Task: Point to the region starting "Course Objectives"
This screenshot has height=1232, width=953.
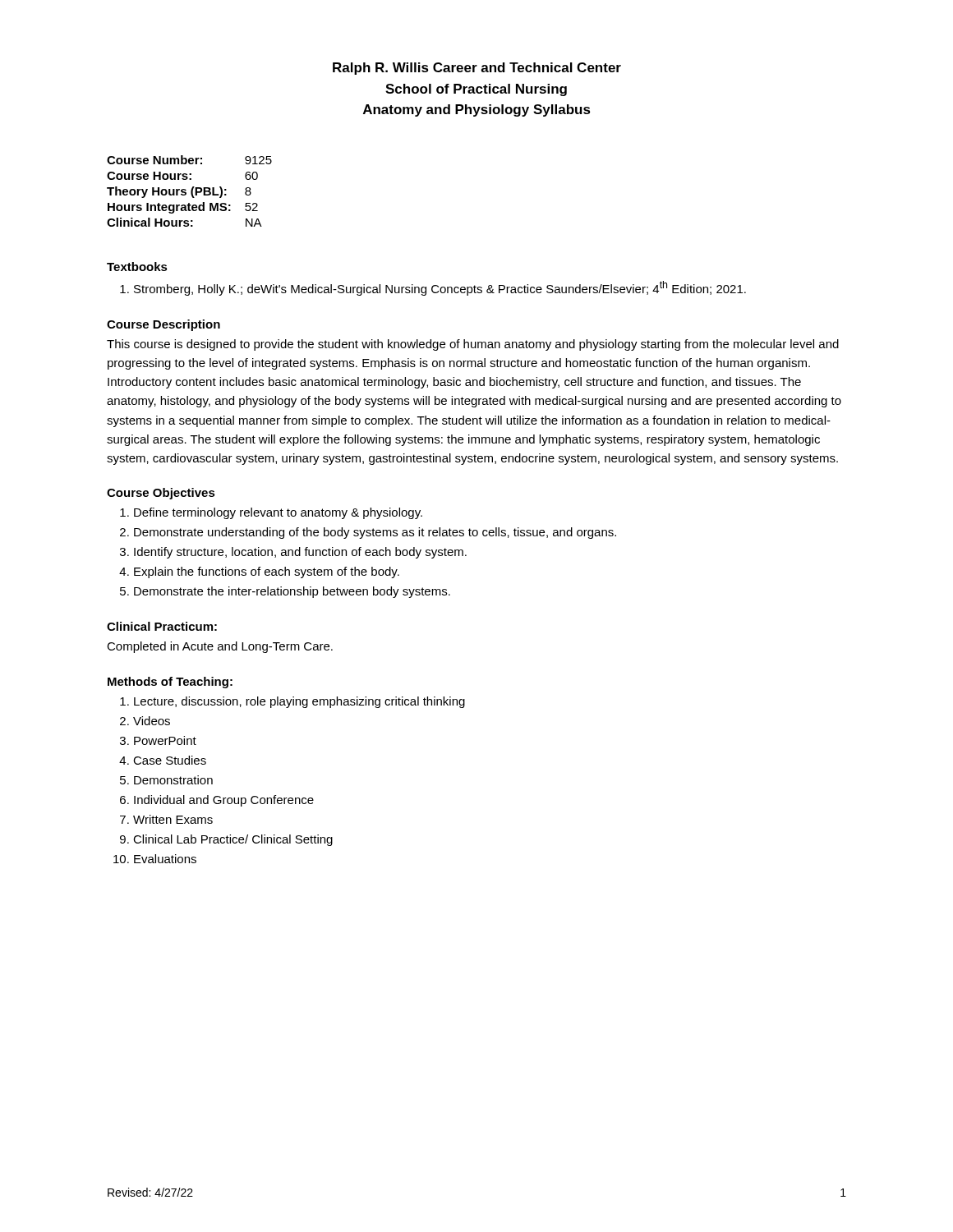Action: coord(161,493)
